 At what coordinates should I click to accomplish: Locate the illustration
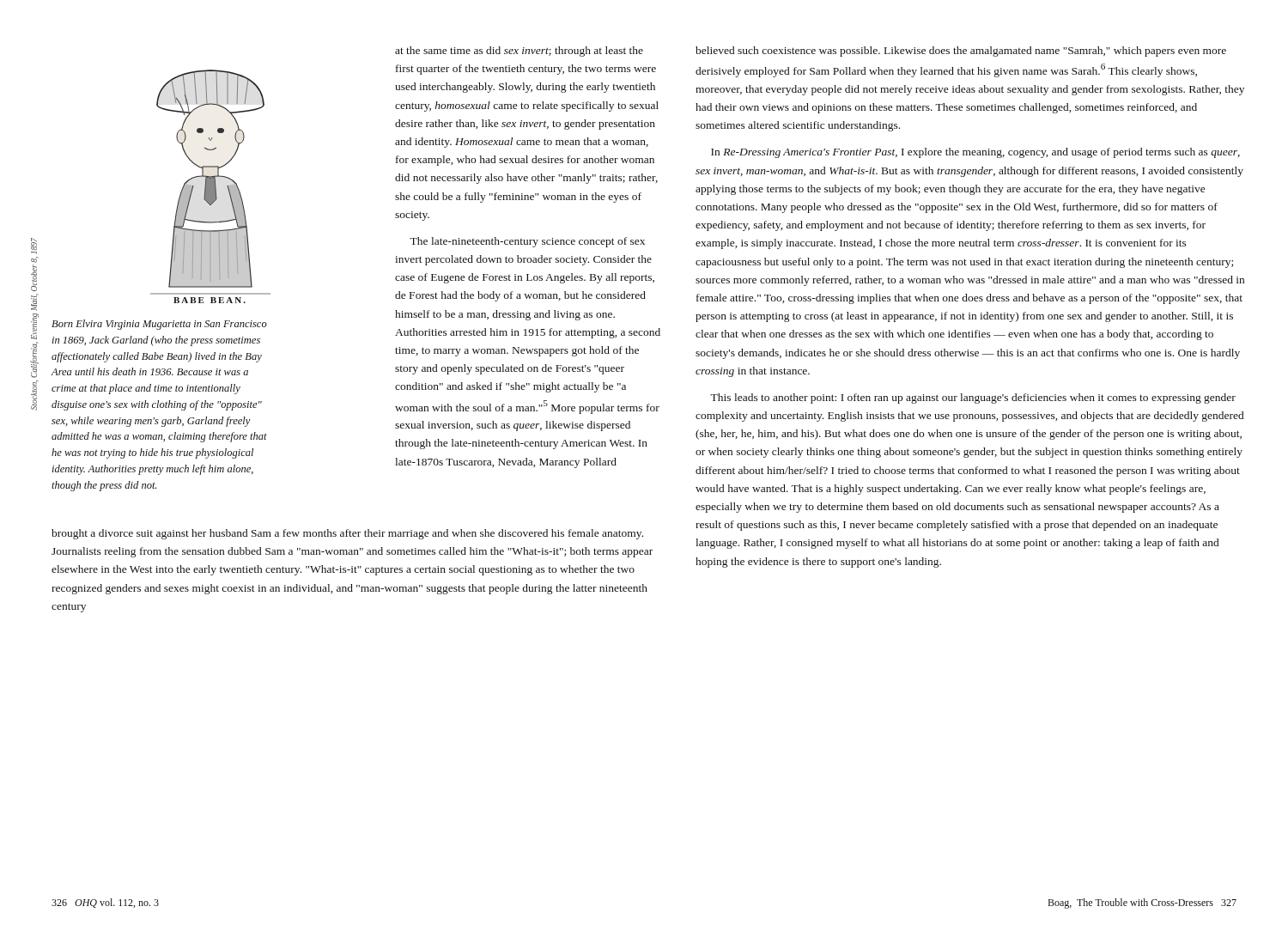pyautogui.click(x=210, y=180)
